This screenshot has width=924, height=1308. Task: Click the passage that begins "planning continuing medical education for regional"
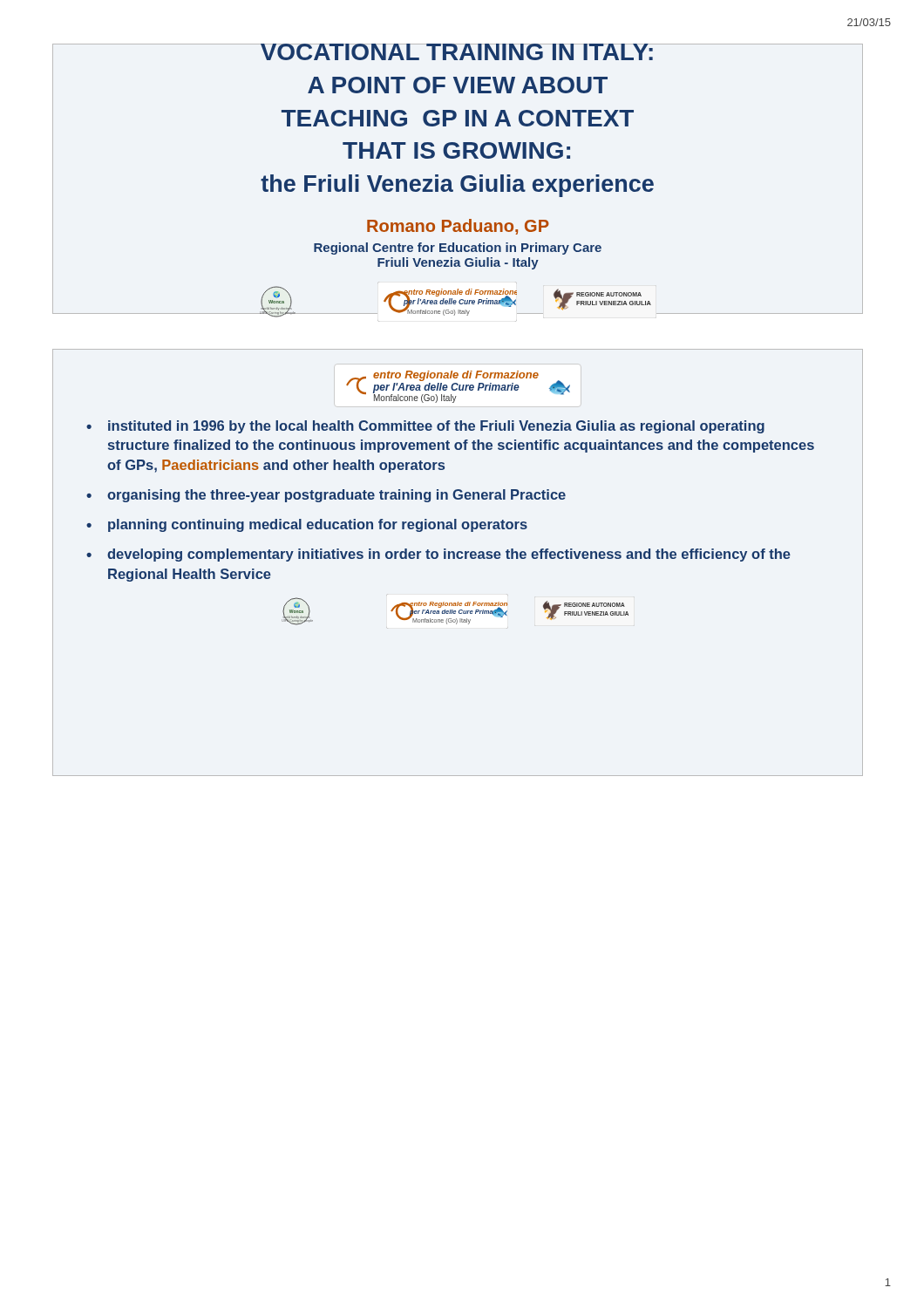(x=317, y=524)
